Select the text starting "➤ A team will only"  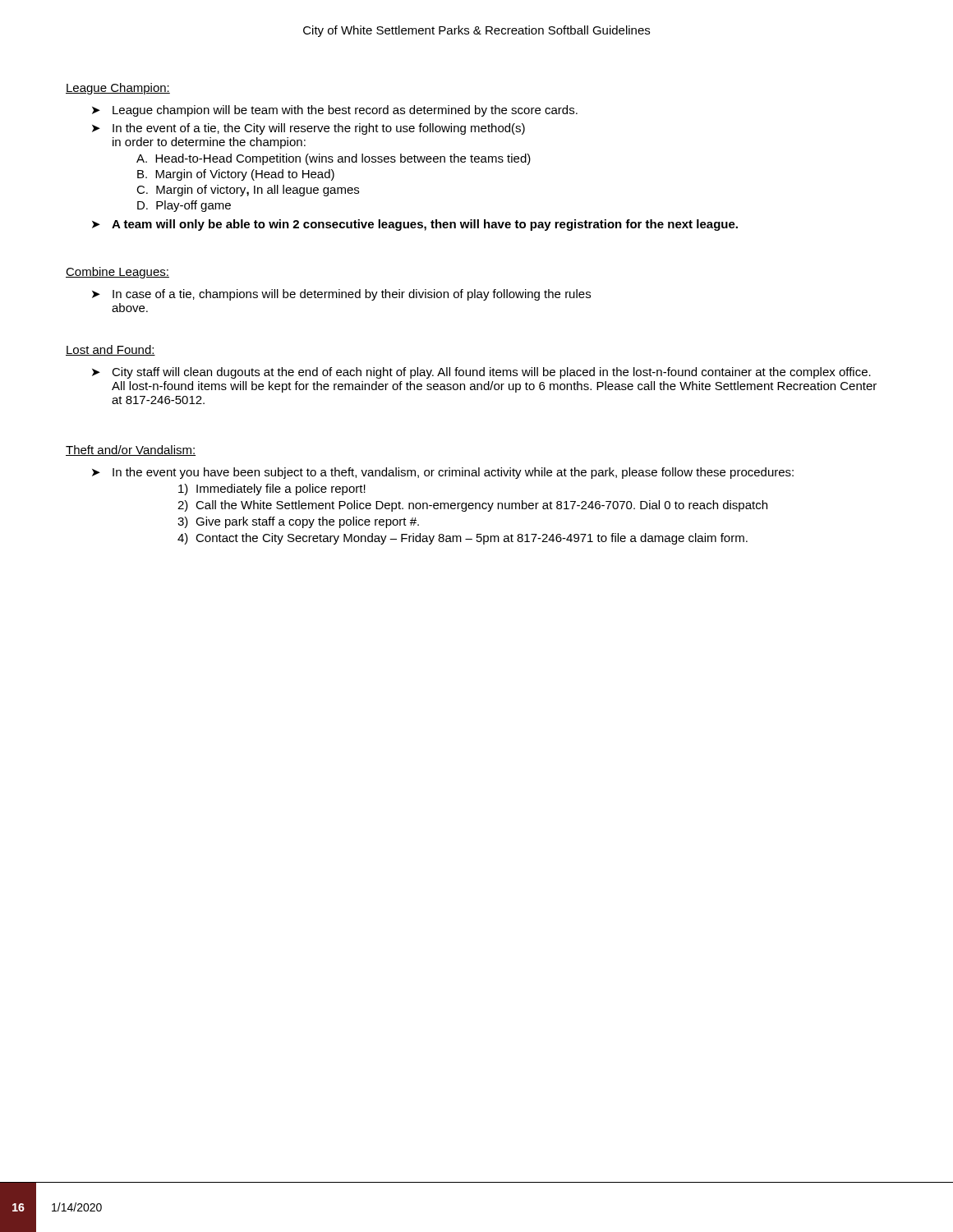pos(489,224)
